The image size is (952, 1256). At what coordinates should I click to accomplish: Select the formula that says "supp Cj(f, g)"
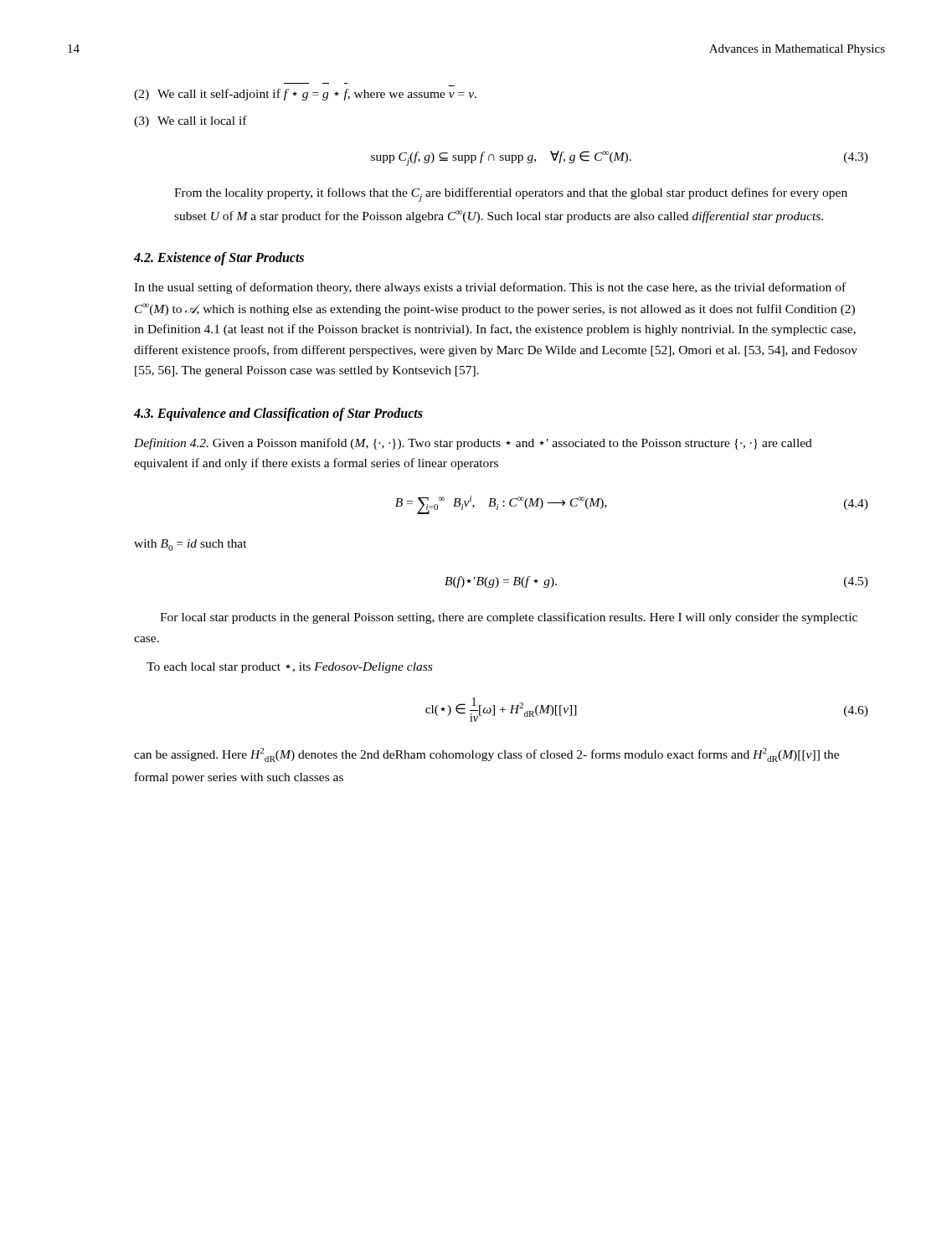(619, 157)
